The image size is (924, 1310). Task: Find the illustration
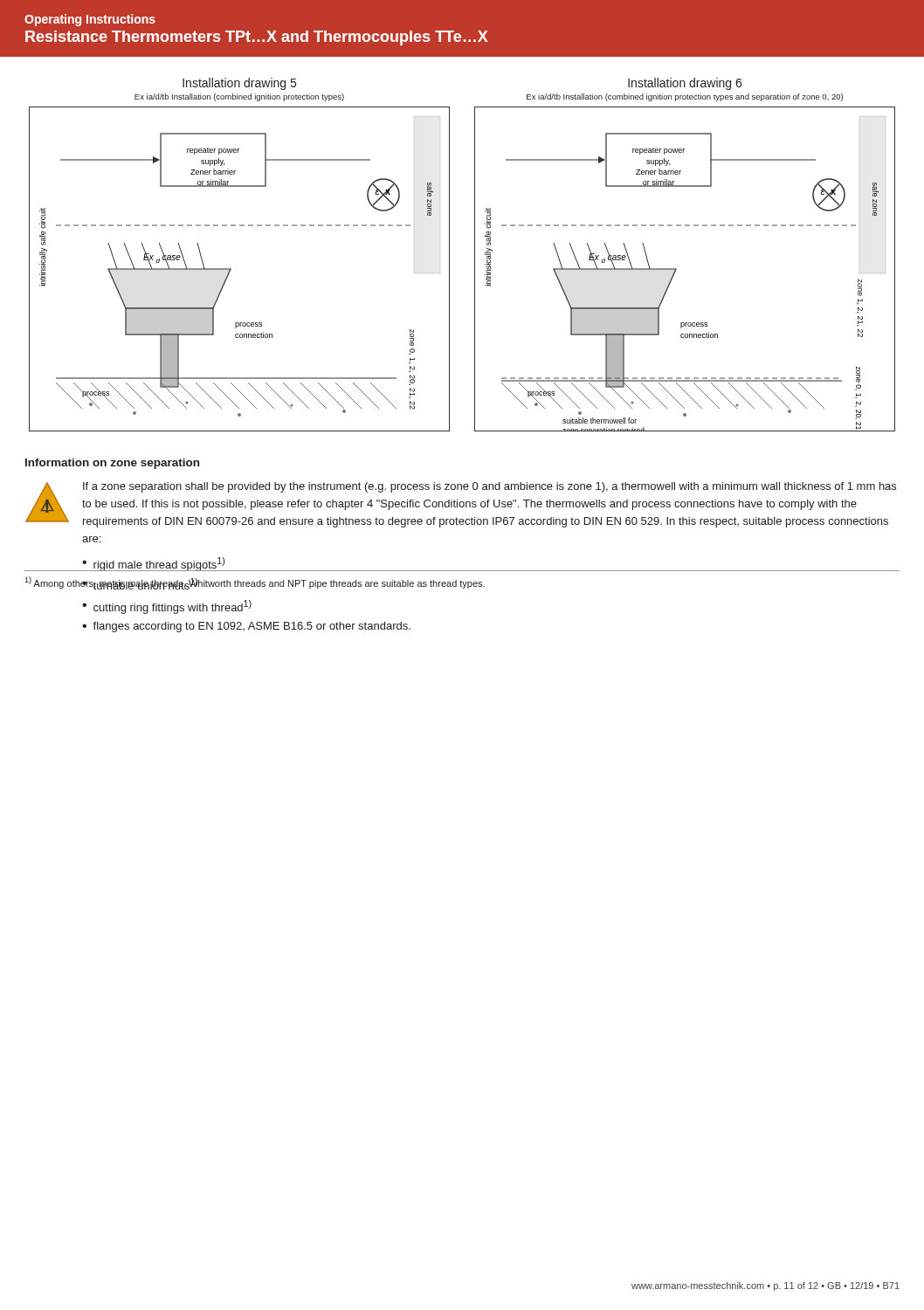click(x=47, y=503)
